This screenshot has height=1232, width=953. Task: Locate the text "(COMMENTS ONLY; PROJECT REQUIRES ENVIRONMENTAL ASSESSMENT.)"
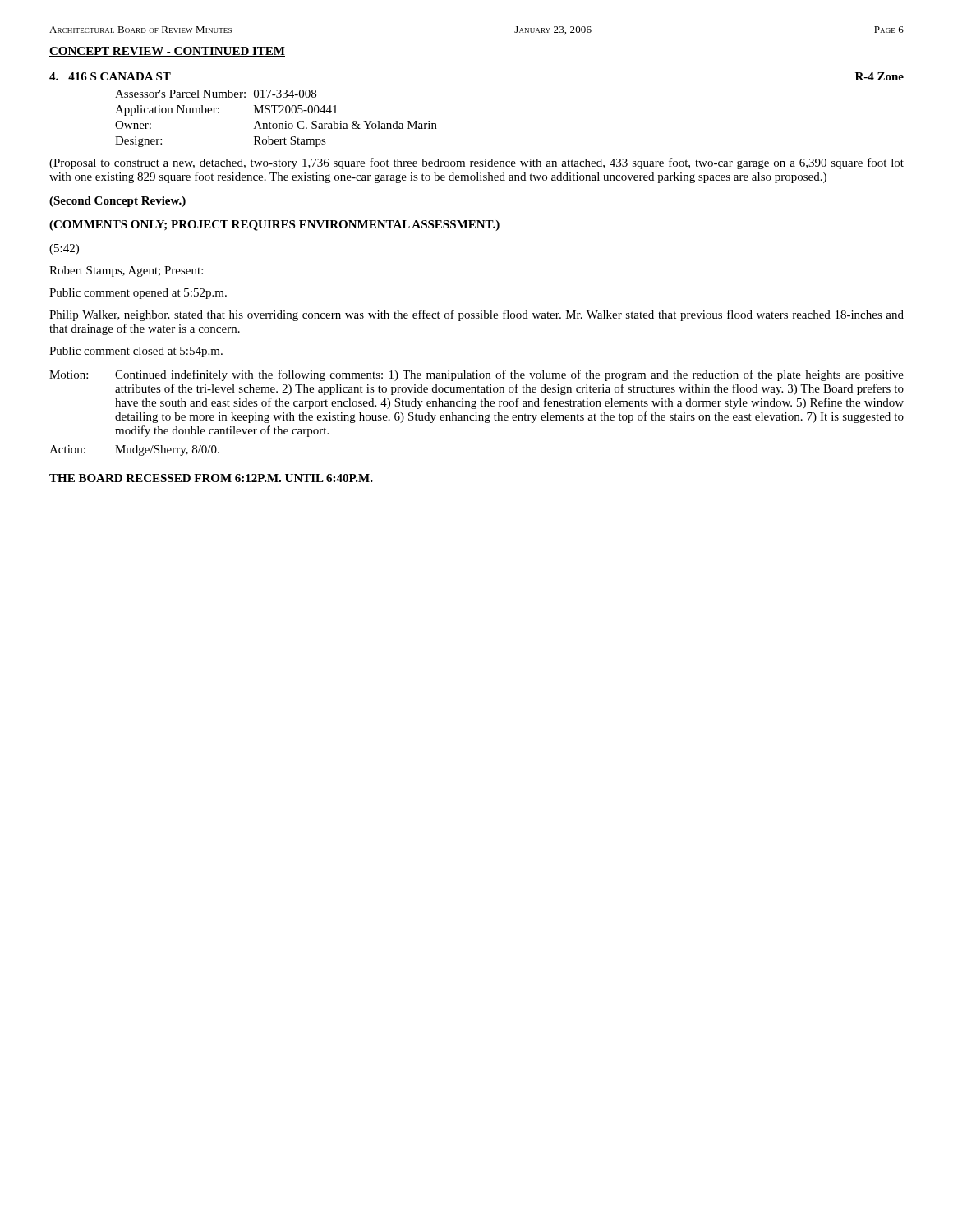(x=274, y=224)
